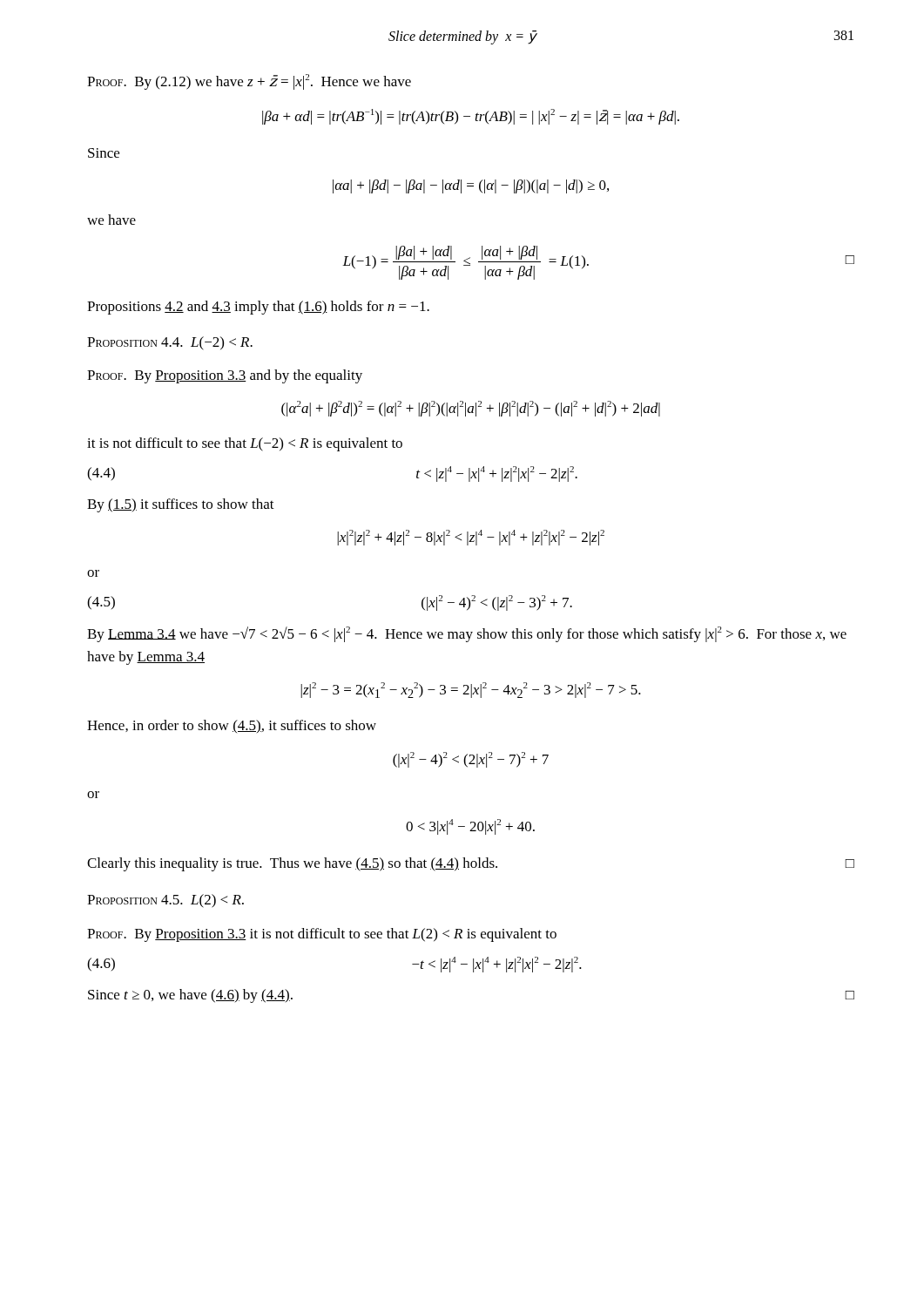The height and width of the screenshot is (1307, 924).
Task: Click on the formula containing "(4.5) (|x|2 −"
Action: (471, 602)
